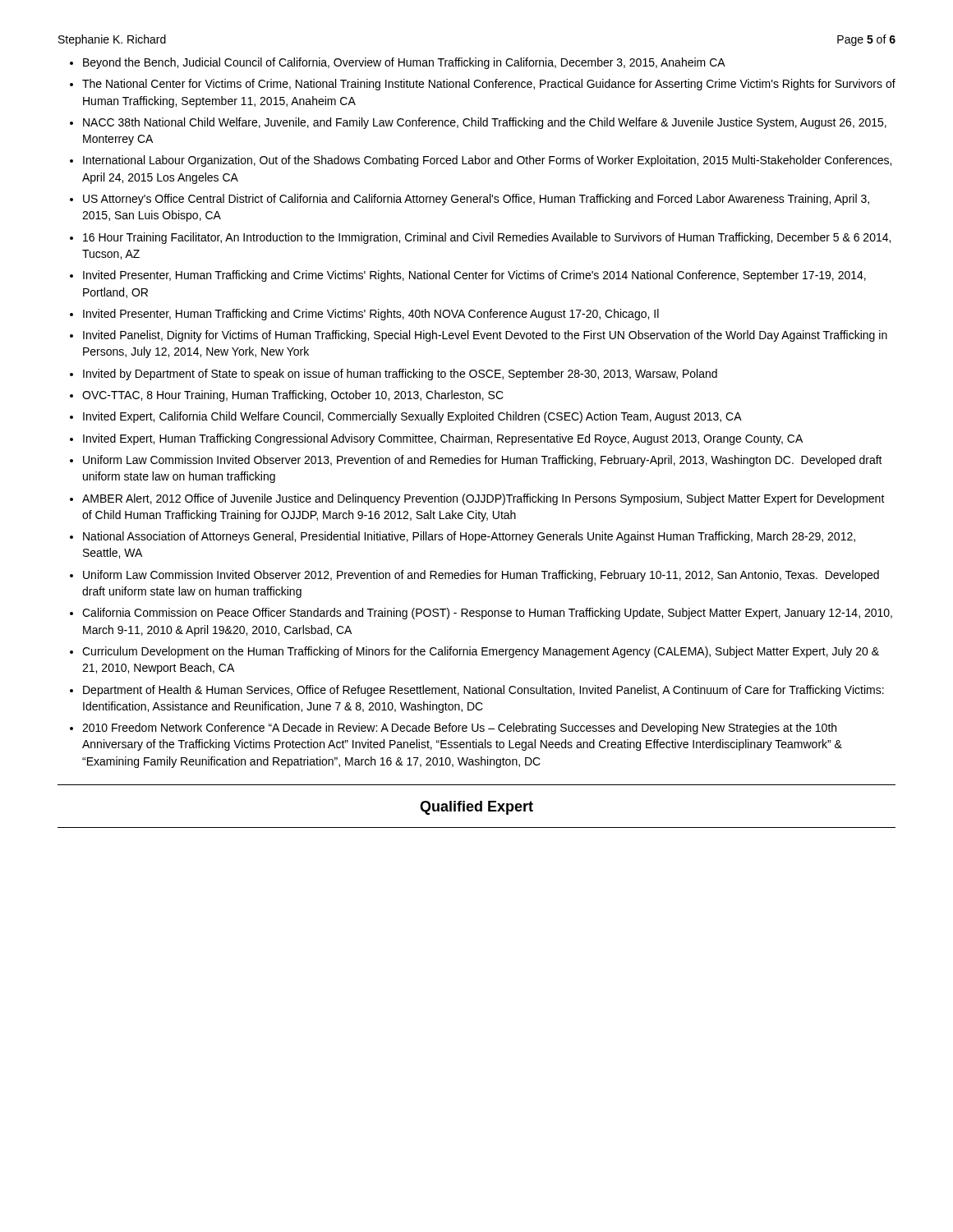Viewport: 953px width, 1232px height.
Task: Navigate to the element starting "AMBER Alert, 2012 Office of Juvenile Justice"
Action: 483,506
